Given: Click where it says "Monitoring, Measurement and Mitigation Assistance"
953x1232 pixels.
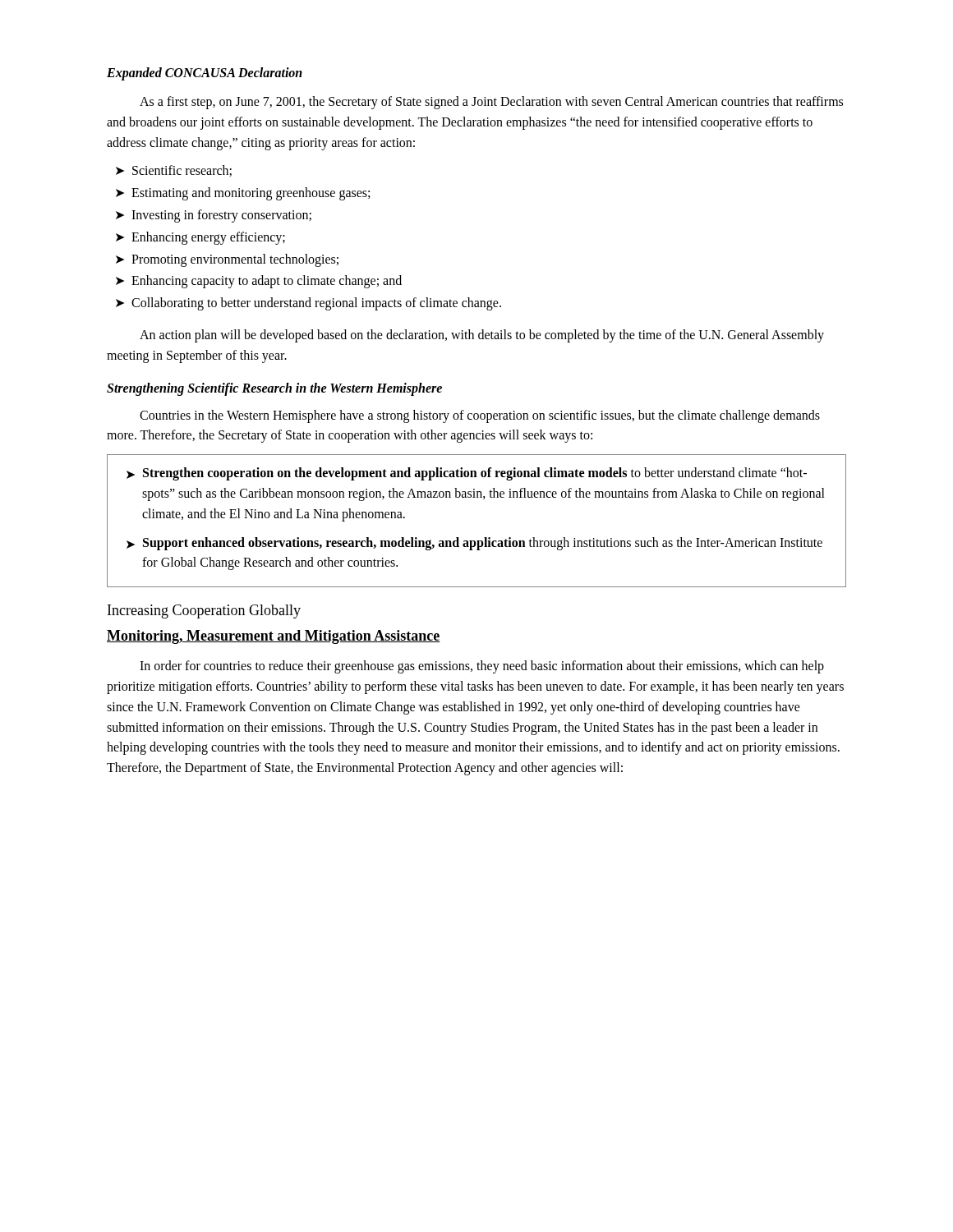Looking at the screenshot, I should coord(273,636).
